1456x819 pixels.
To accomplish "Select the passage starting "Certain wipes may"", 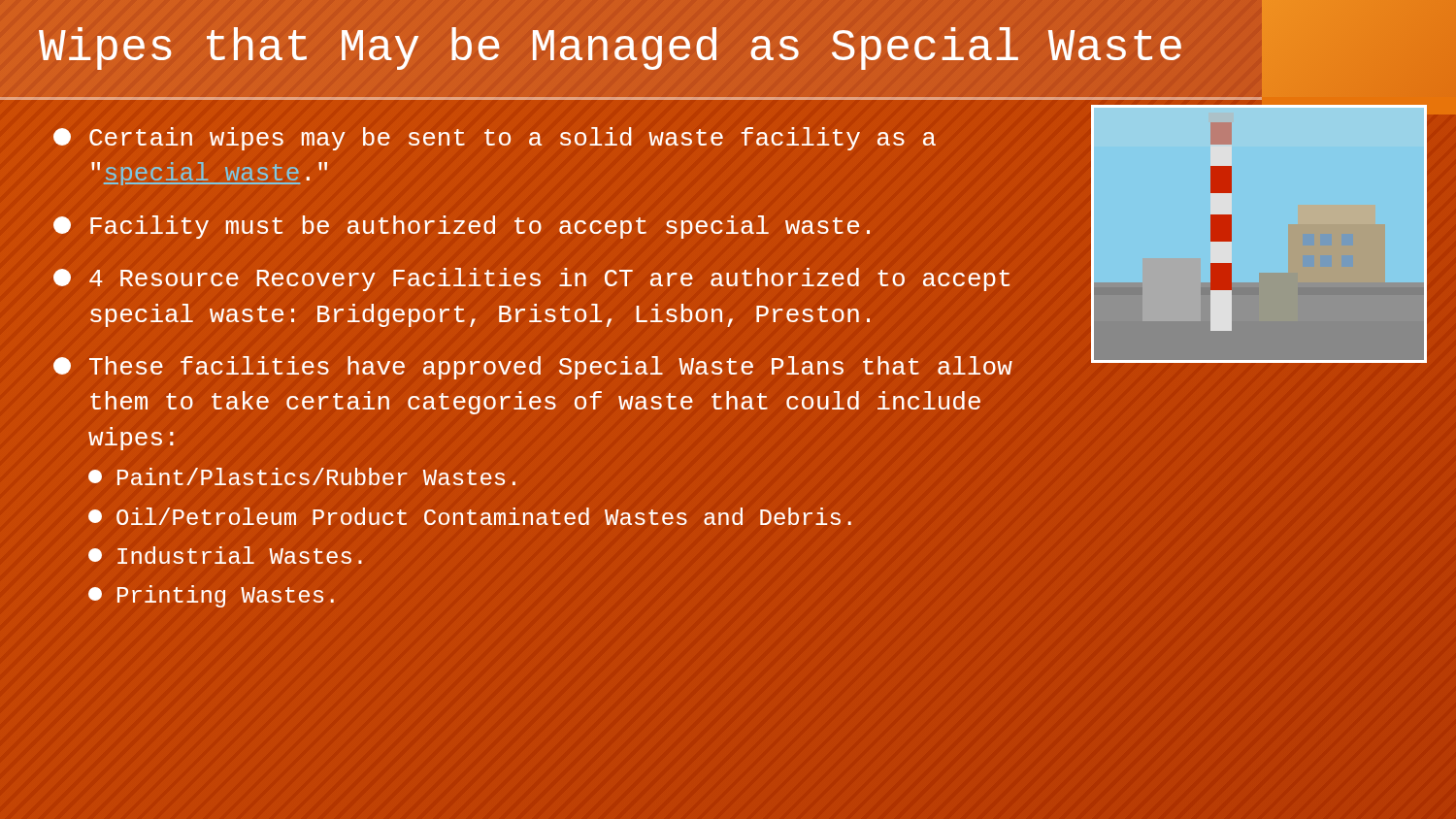I will pos(541,157).
